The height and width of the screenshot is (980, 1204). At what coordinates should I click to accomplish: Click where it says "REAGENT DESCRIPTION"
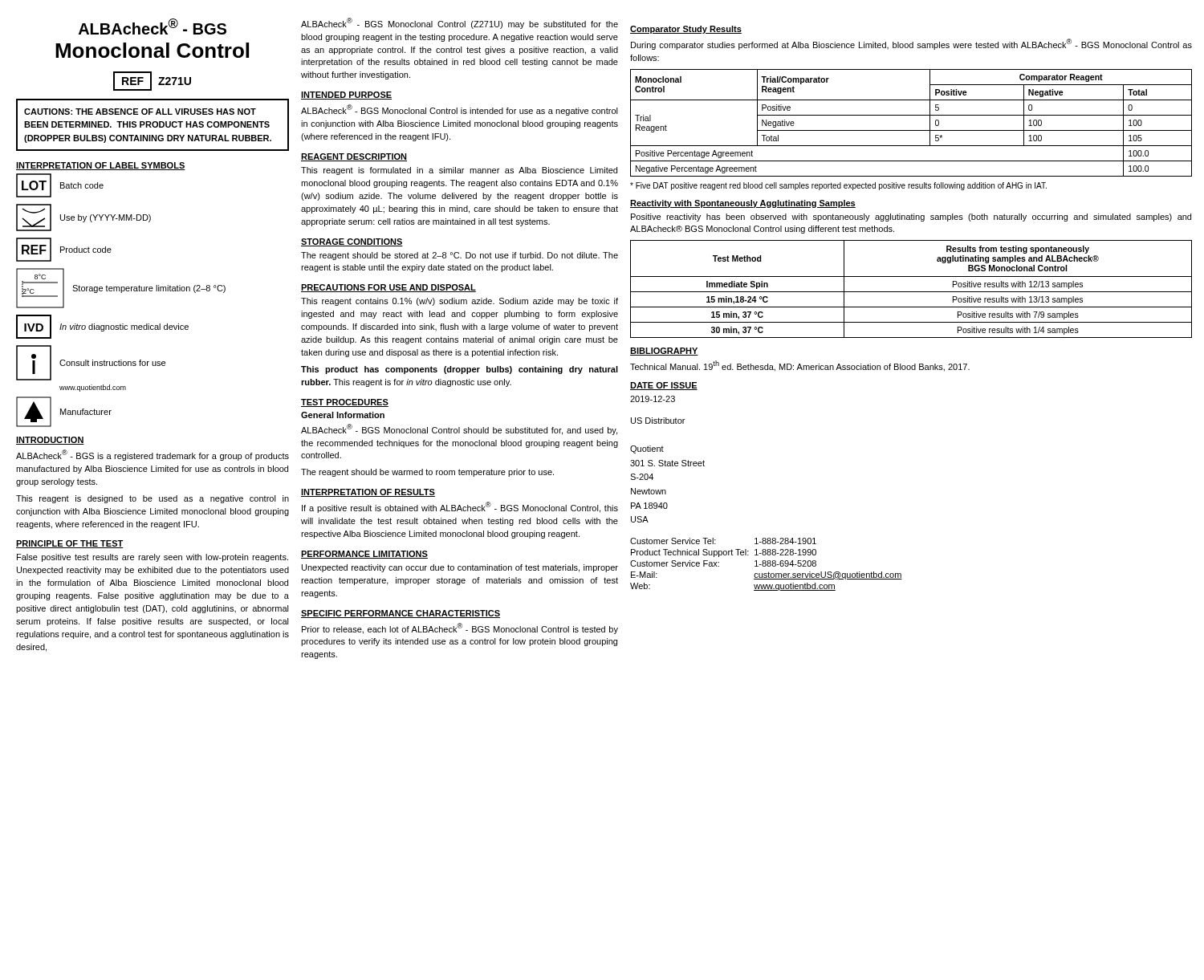[354, 156]
